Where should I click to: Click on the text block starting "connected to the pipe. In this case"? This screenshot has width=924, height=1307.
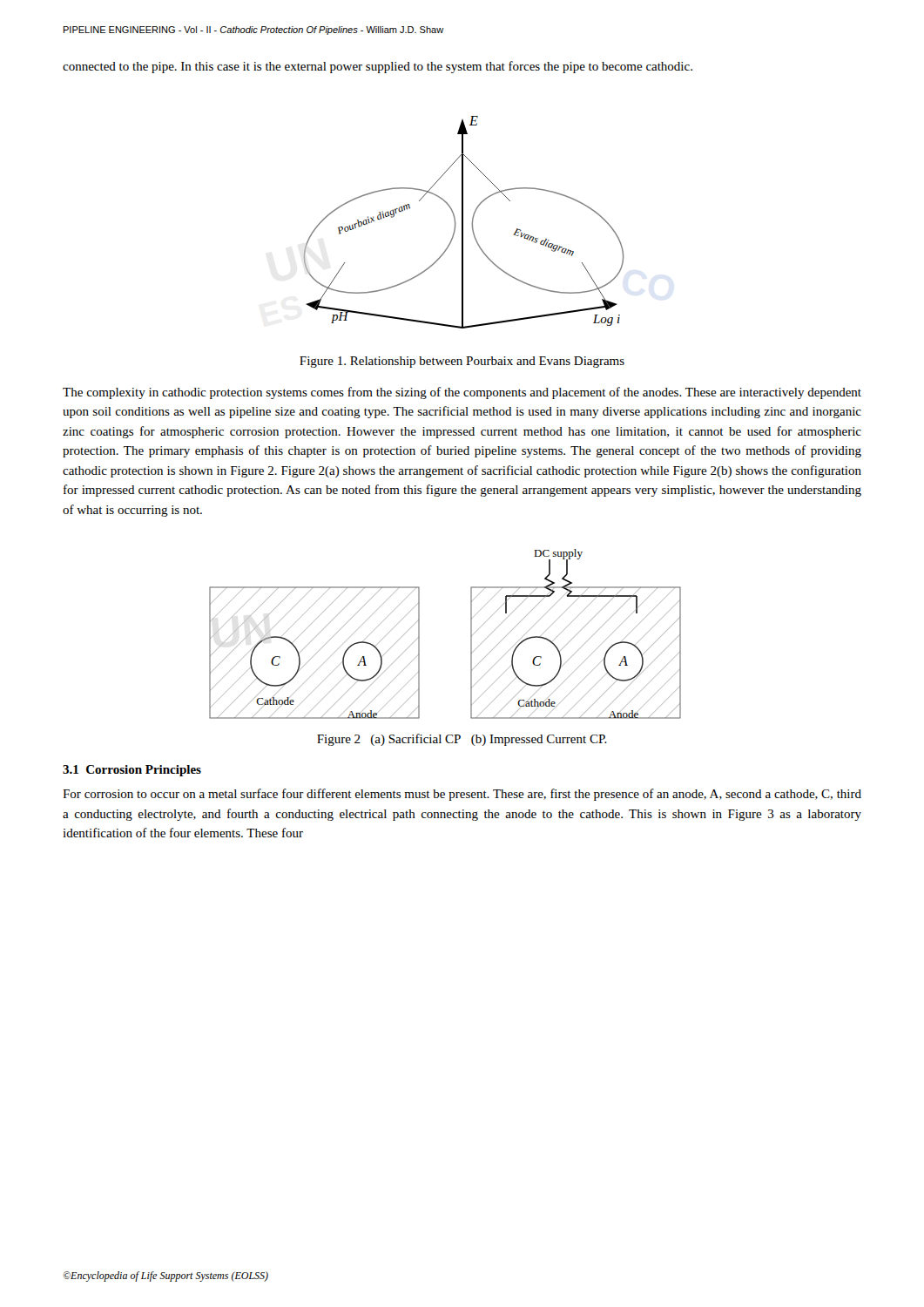point(378,66)
